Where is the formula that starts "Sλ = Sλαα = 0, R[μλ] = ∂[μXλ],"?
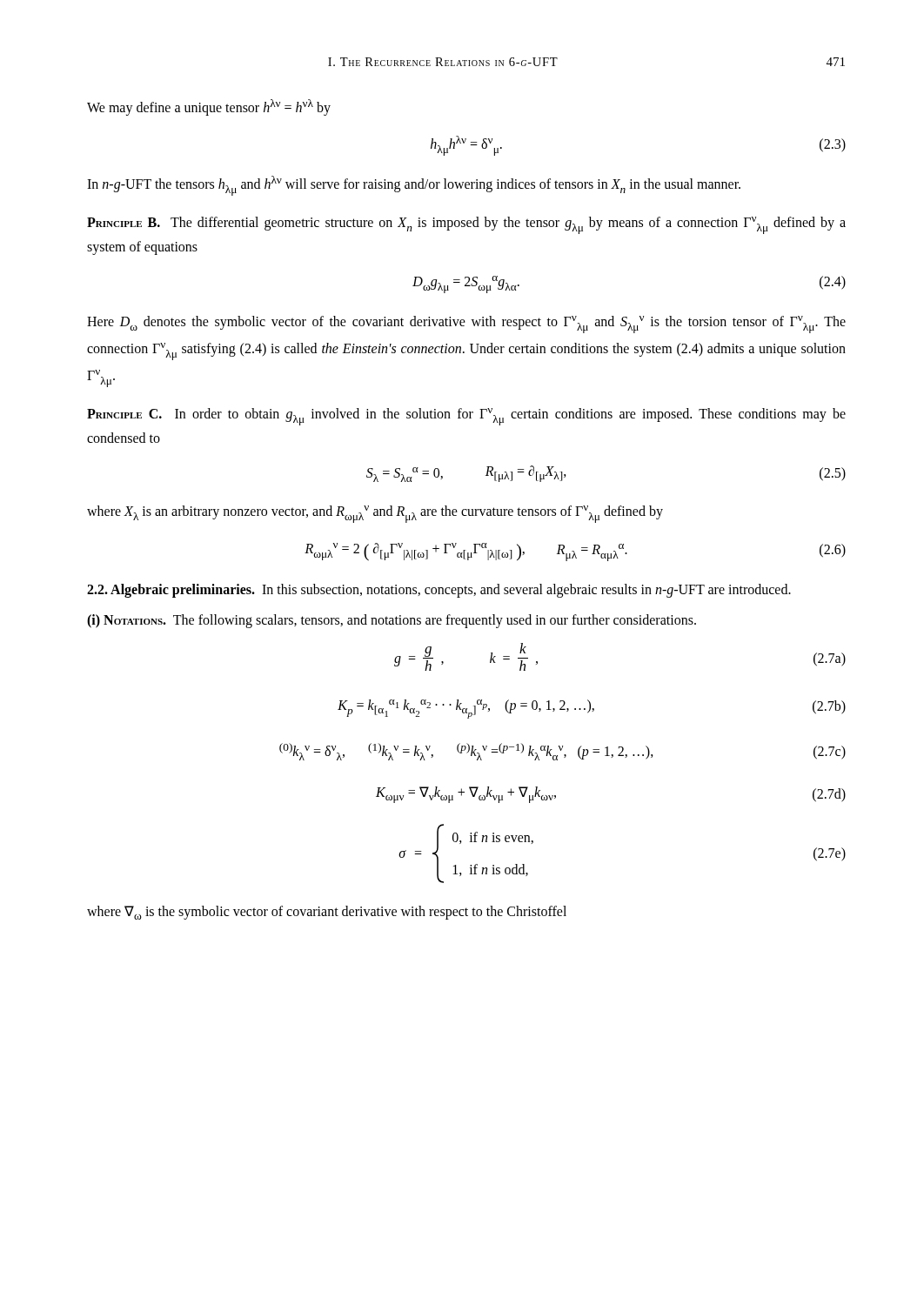This screenshot has height=1305, width=924. click(x=403, y=475)
